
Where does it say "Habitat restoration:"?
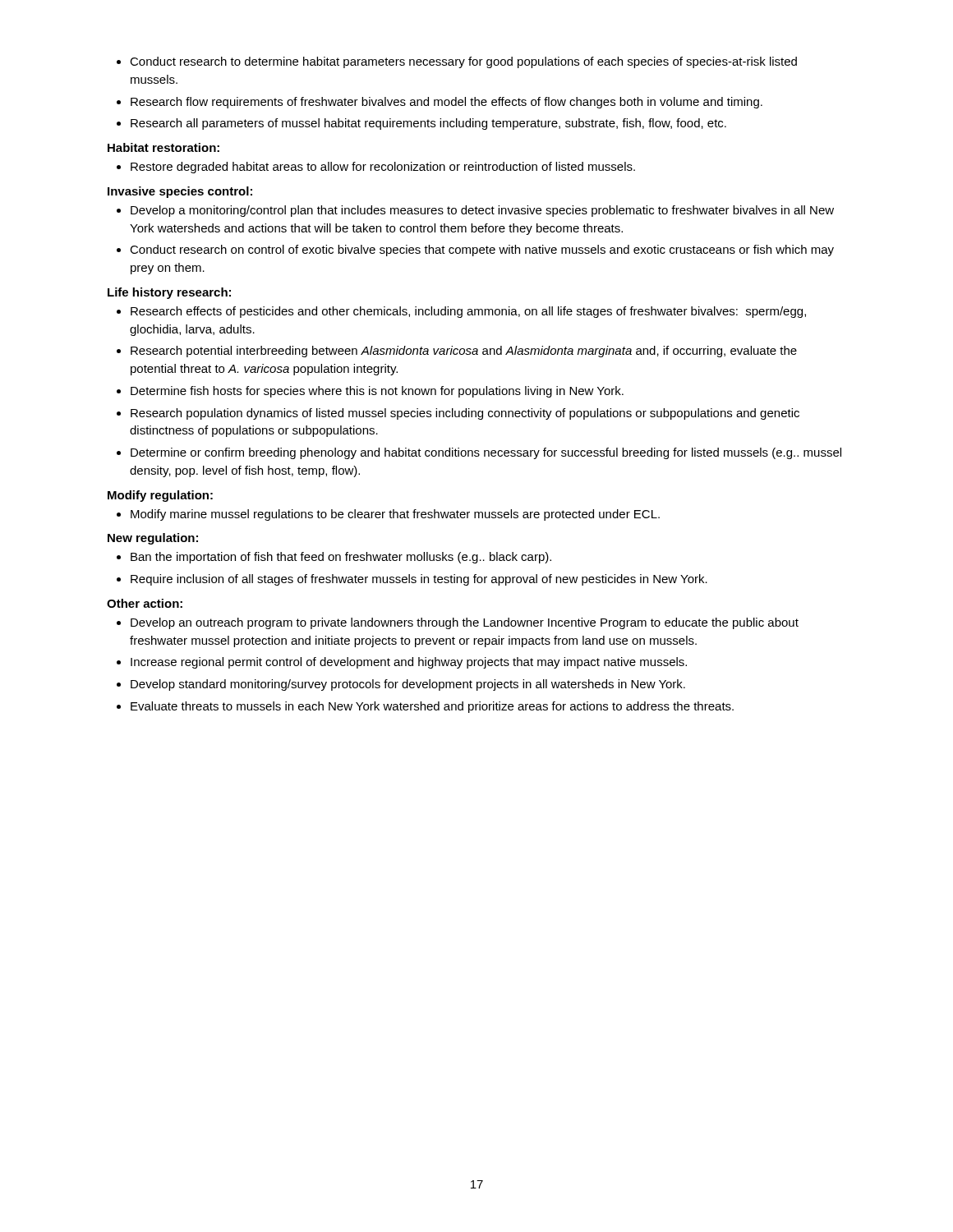click(164, 147)
